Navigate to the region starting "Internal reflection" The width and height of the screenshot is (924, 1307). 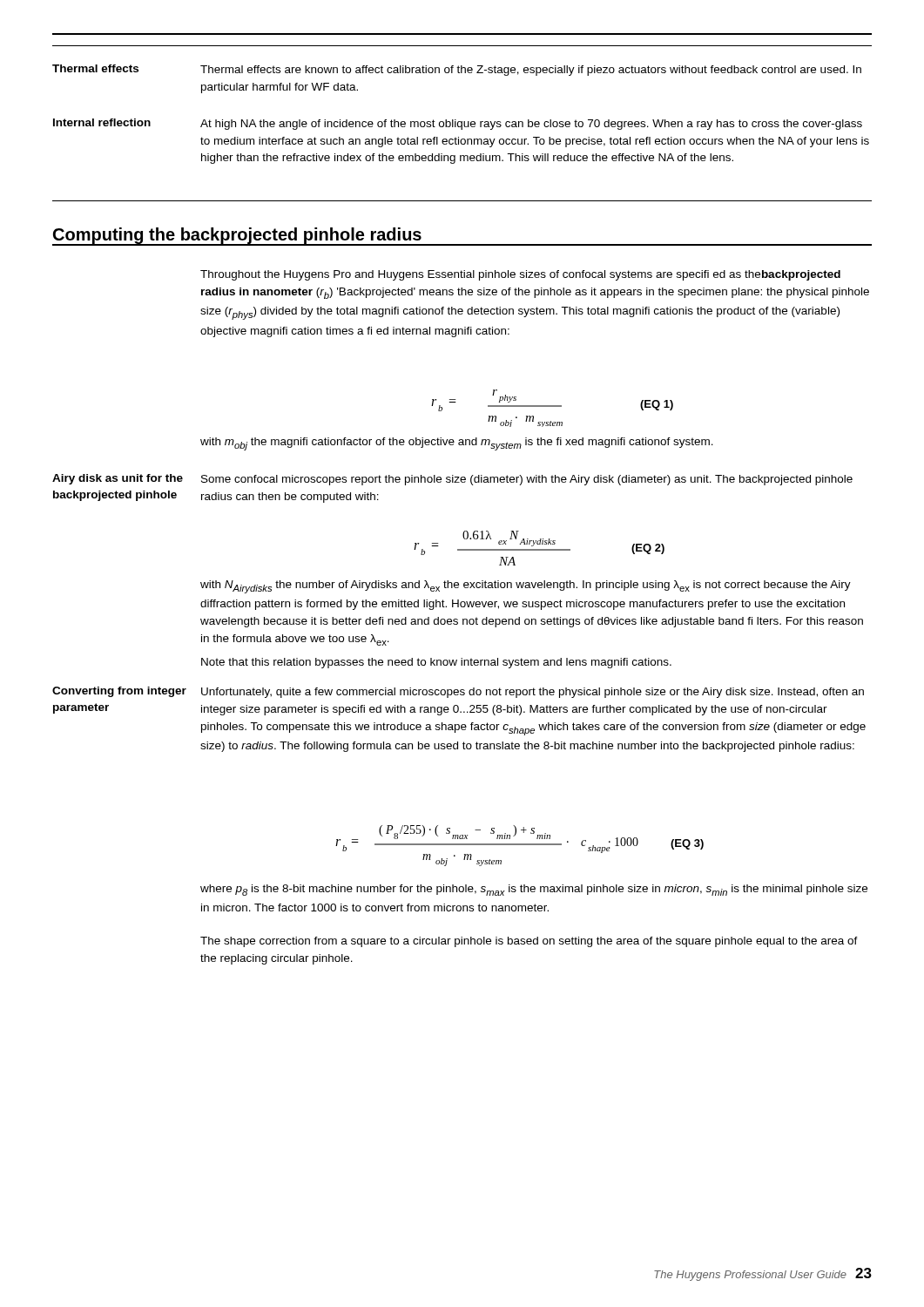[x=102, y=122]
